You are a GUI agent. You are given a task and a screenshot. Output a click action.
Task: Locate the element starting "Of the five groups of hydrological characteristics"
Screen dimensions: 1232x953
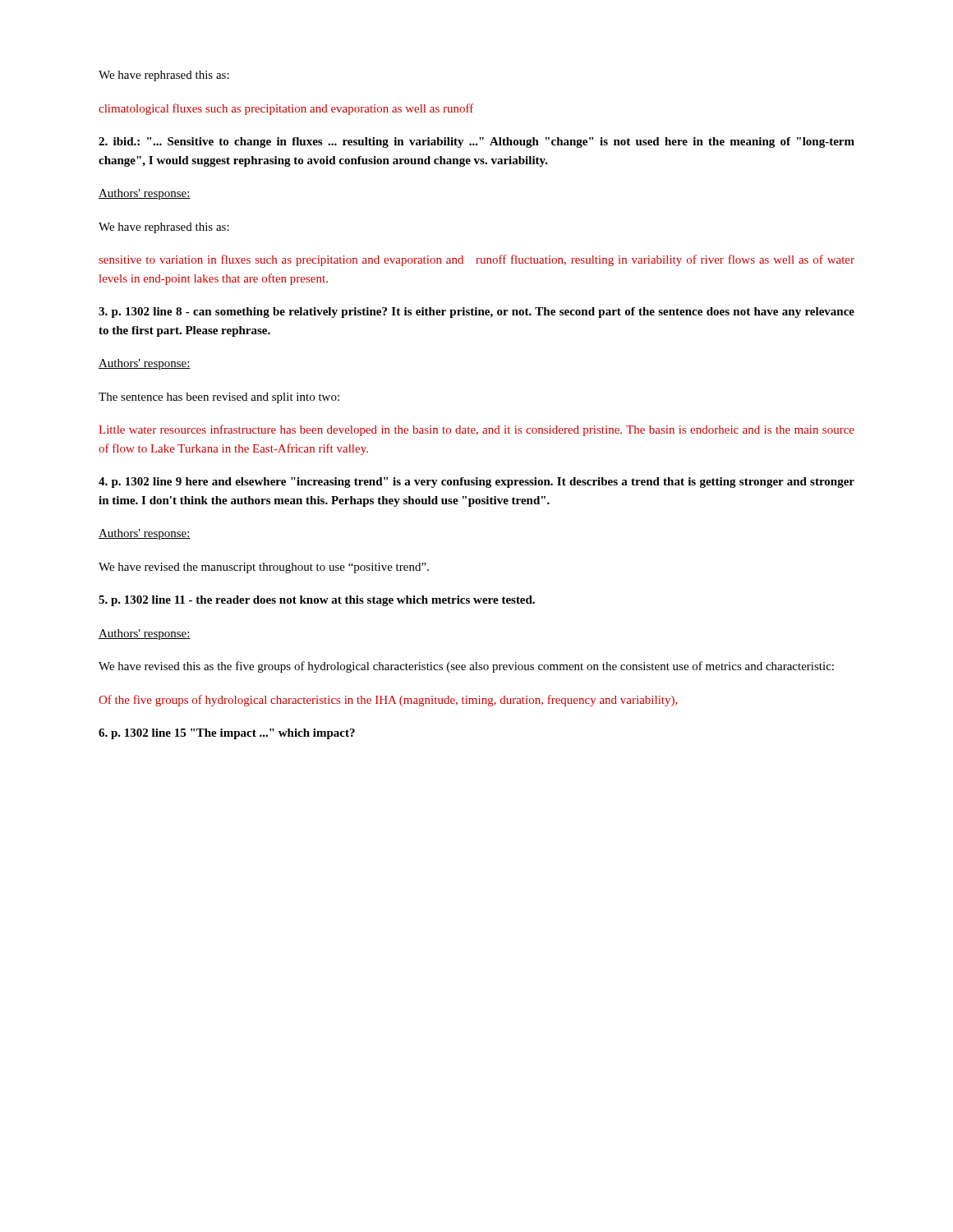tap(388, 699)
